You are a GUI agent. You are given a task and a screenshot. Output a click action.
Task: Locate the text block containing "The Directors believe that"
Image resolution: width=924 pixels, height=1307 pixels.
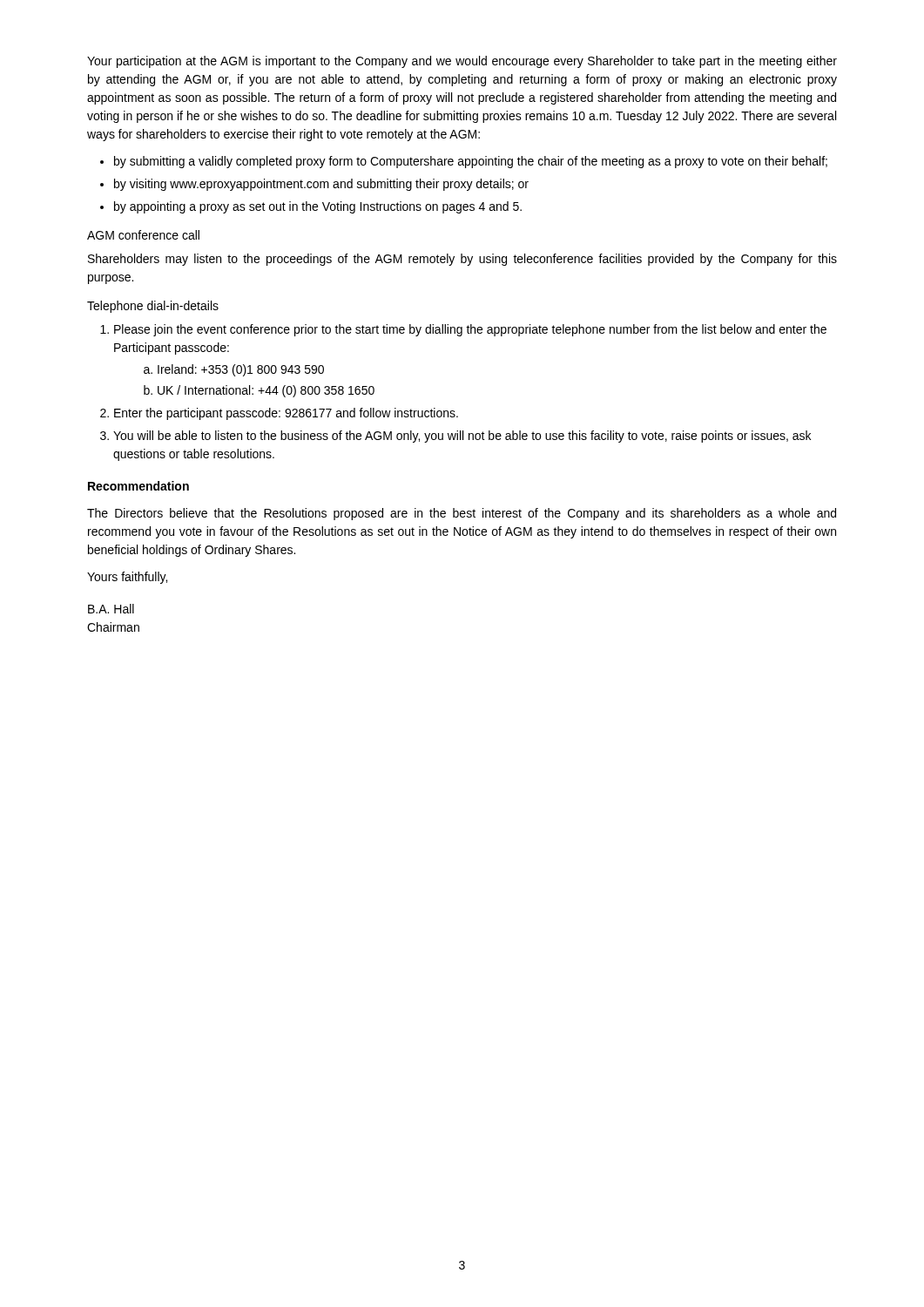pyautogui.click(x=462, y=532)
